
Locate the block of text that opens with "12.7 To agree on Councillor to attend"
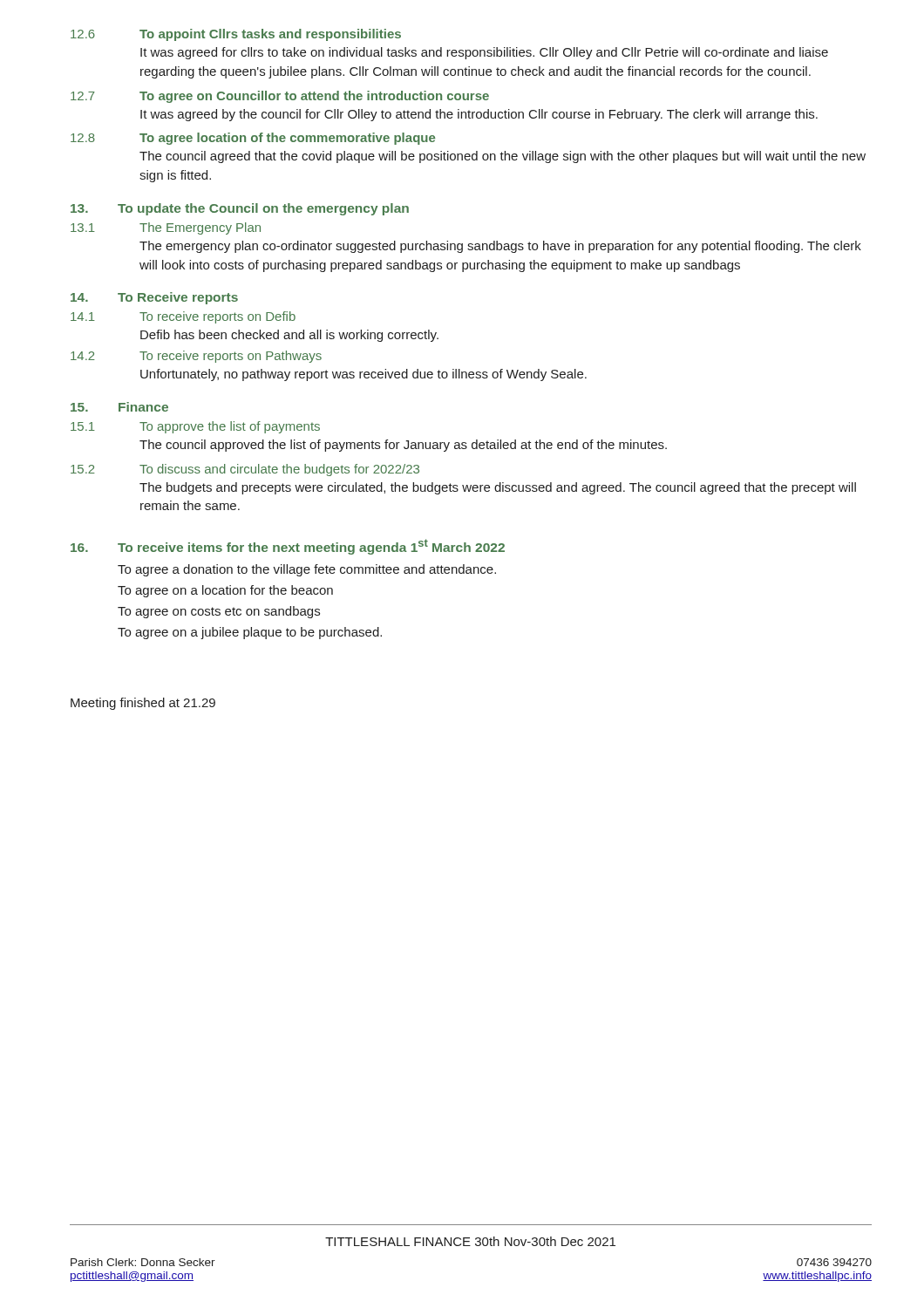(471, 105)
